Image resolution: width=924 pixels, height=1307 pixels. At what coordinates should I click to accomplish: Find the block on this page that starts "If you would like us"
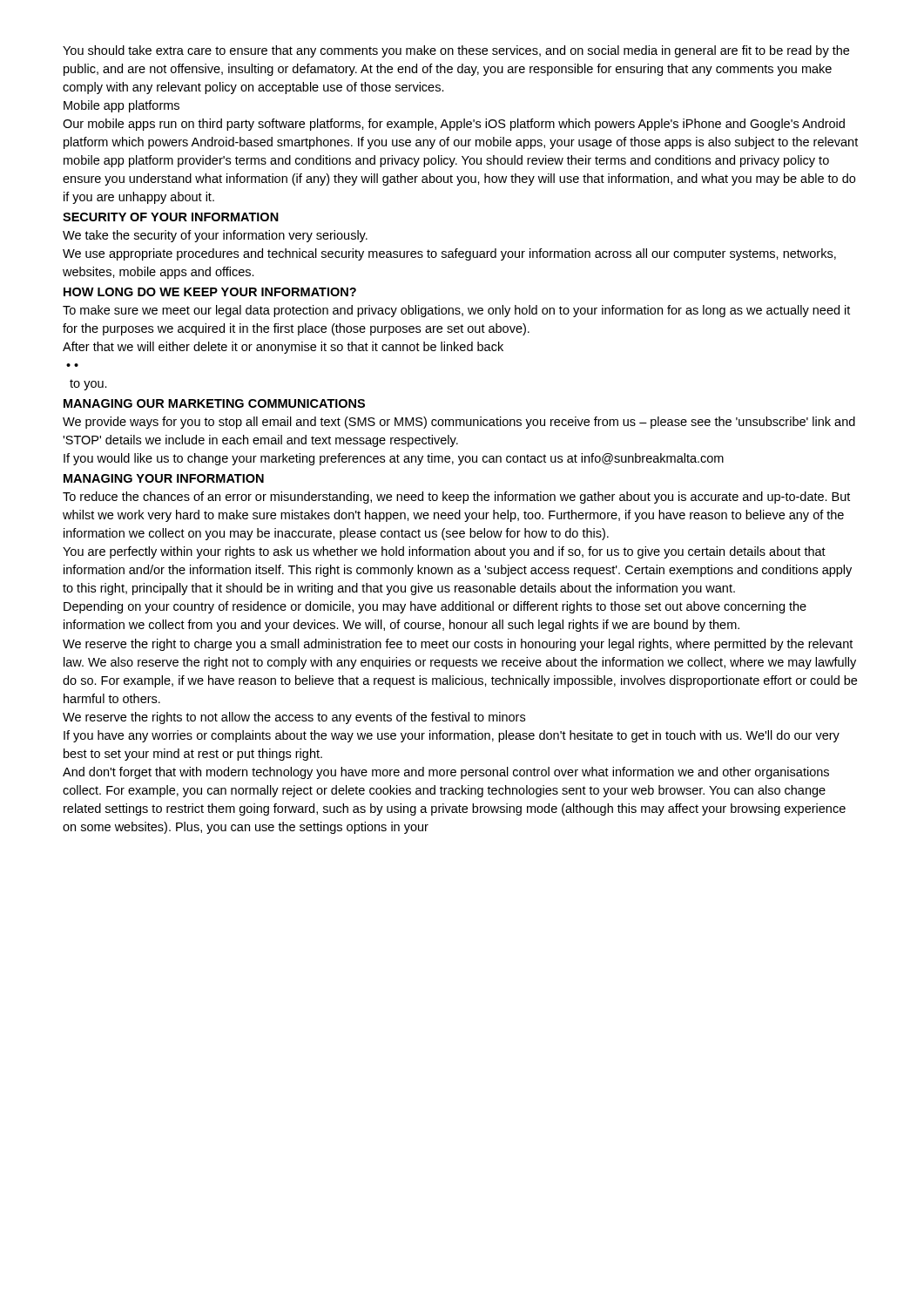[x=462, y=459]
